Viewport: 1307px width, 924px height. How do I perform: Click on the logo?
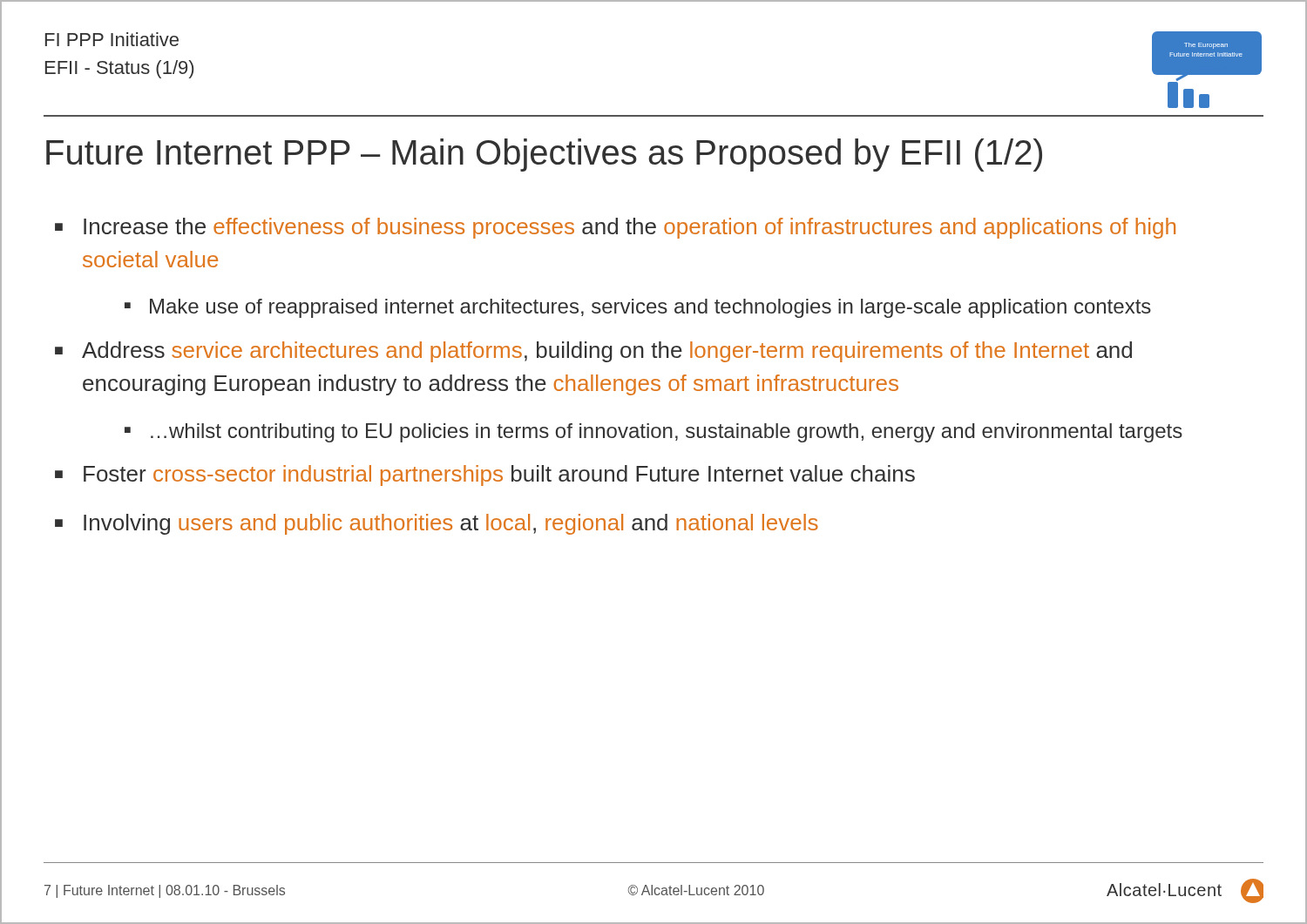(x=1207, y=75)
